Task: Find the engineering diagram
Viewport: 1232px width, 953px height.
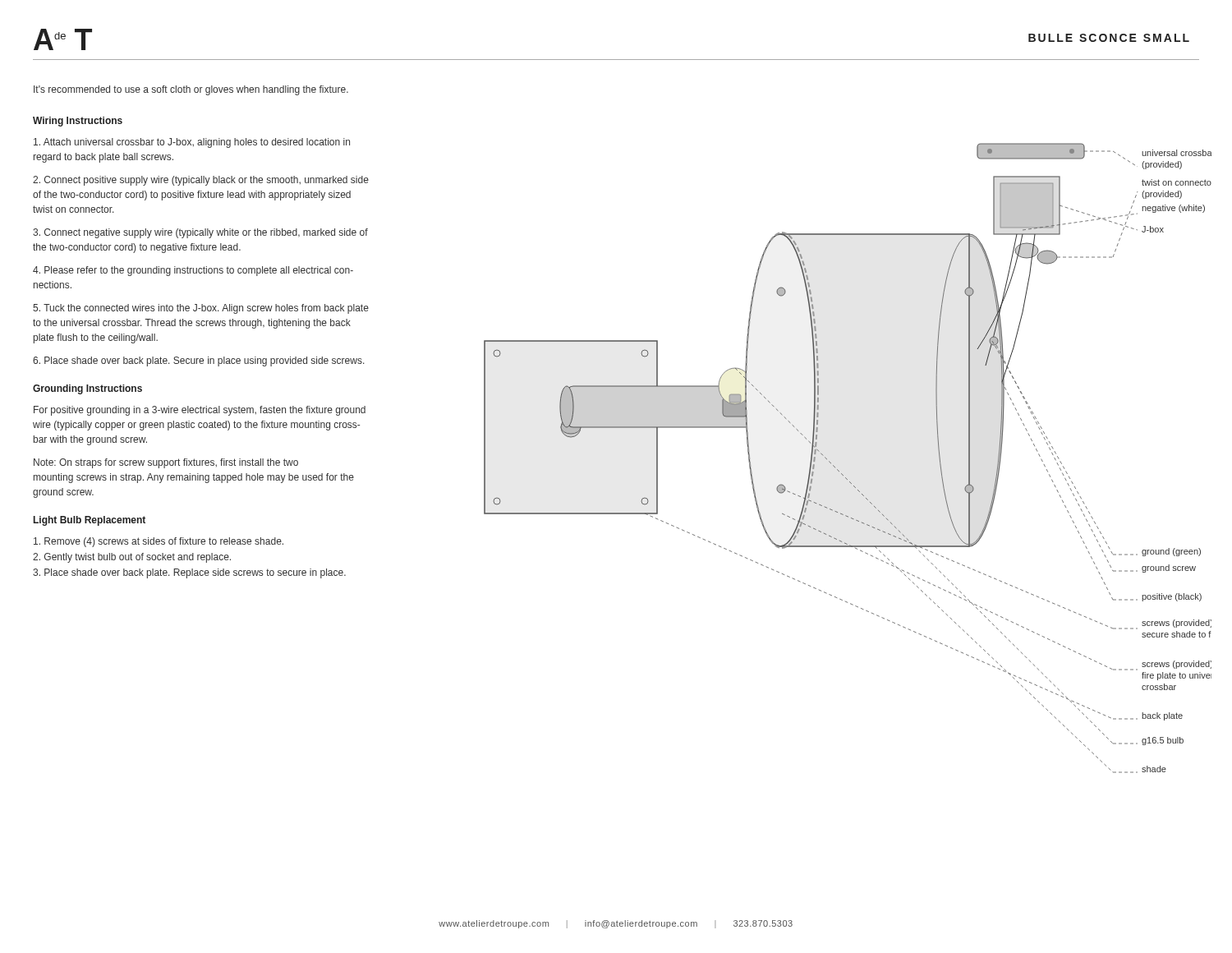Action: pos(807,474)
